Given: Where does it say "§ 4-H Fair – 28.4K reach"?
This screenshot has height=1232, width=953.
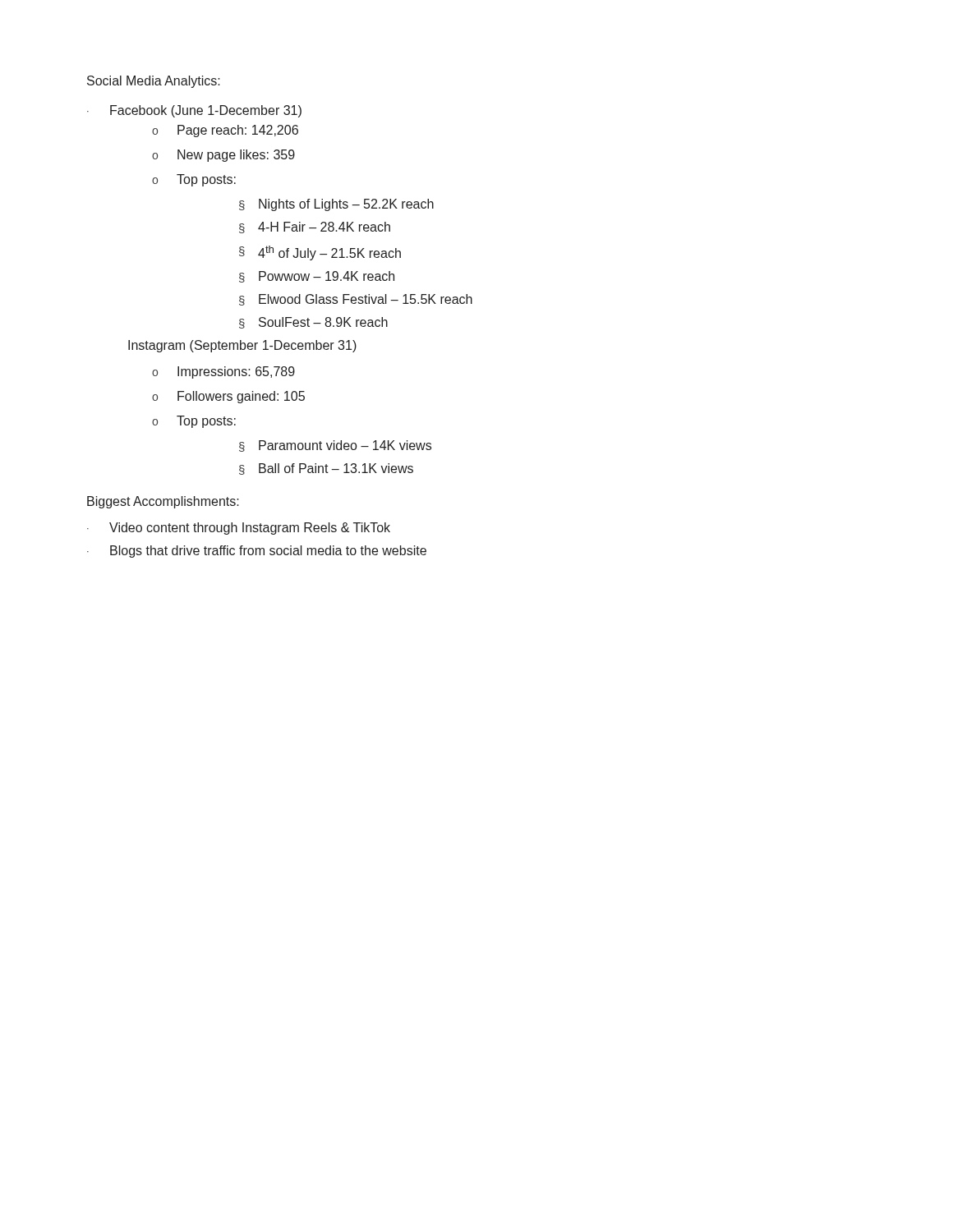Looking at the screenshot, I should [315, 228].
